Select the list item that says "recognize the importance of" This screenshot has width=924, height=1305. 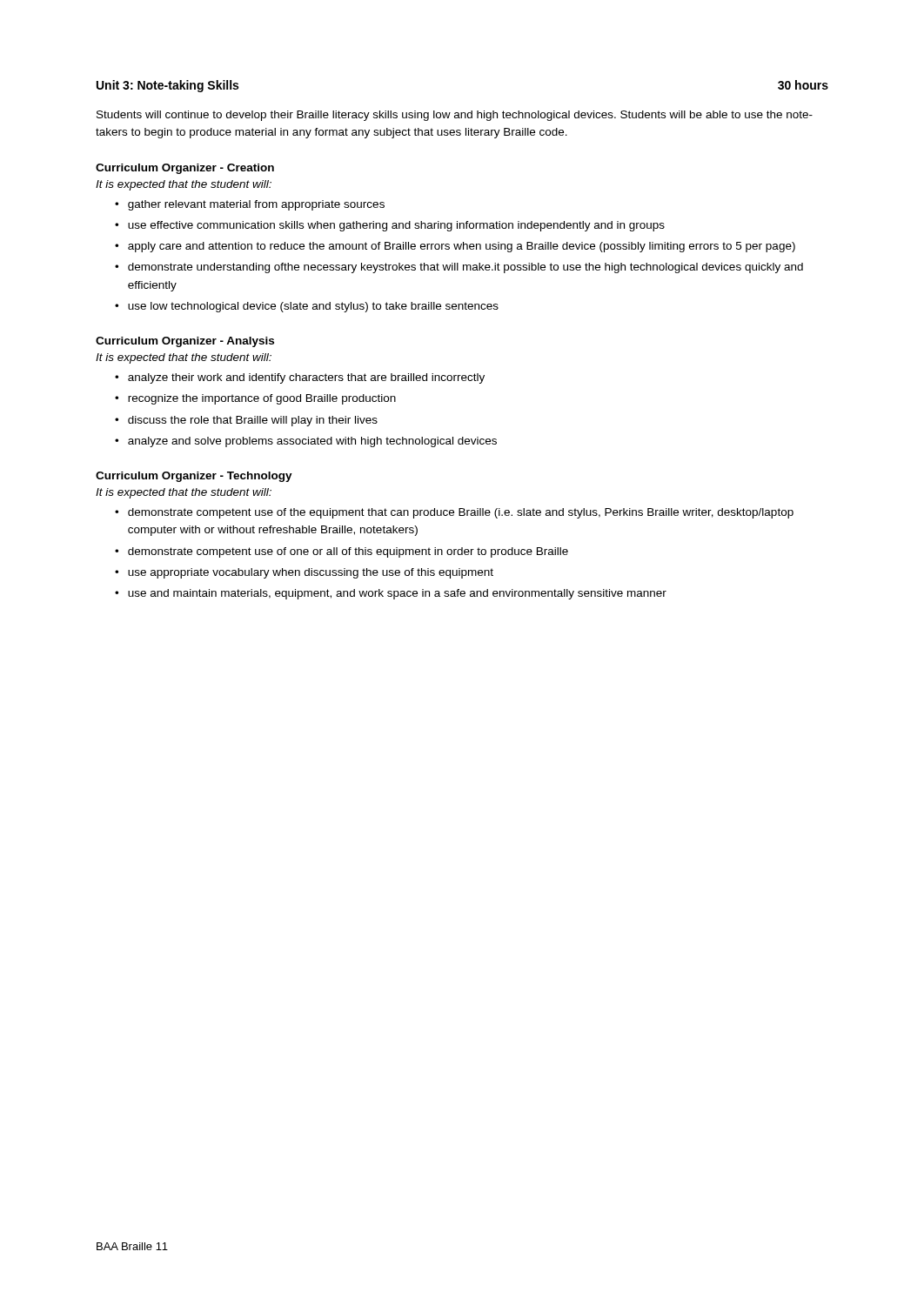pyautogui.click(x=262, y=398)
